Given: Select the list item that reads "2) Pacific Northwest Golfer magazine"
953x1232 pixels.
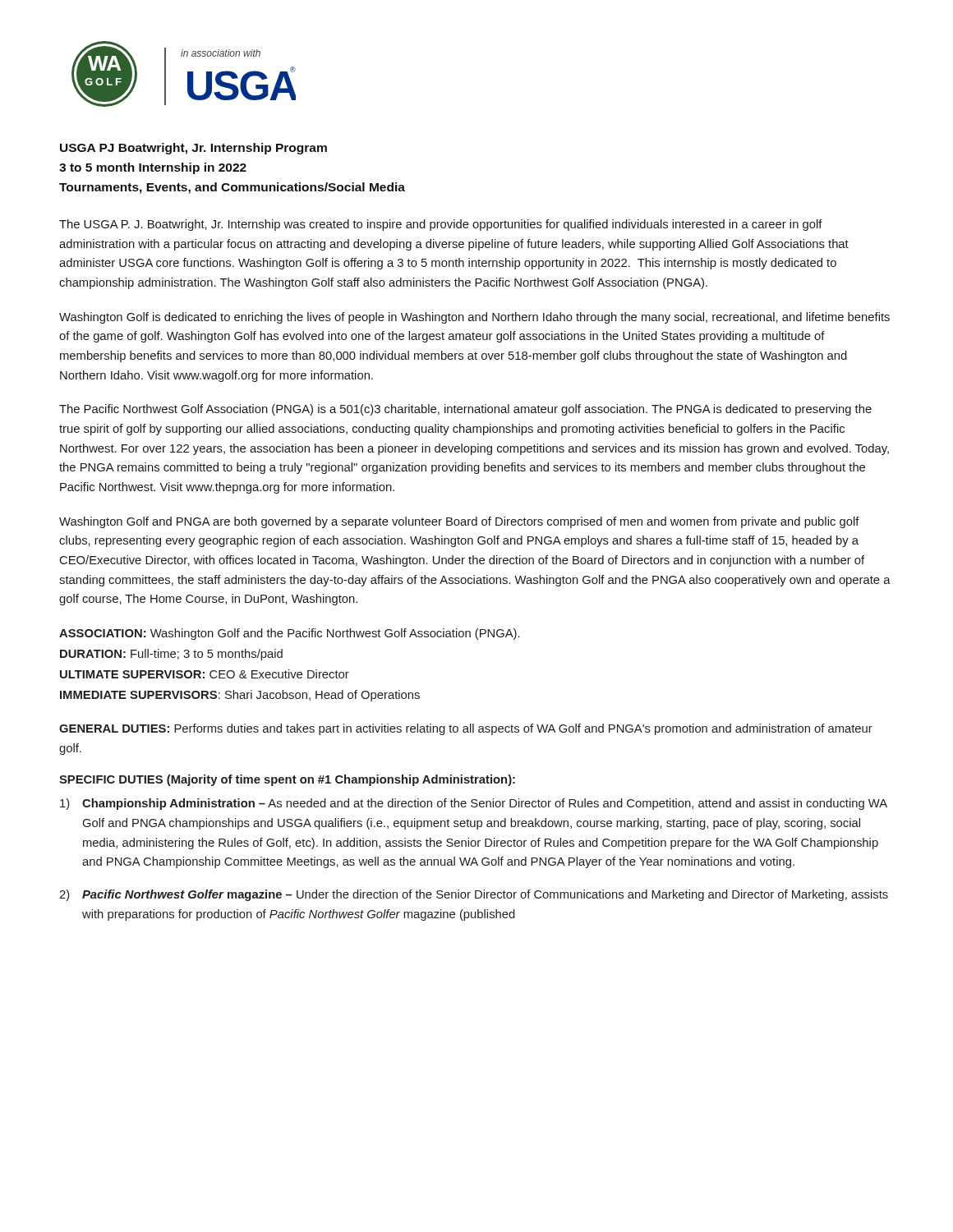Looking at the screenshot, I should [476, 905].
